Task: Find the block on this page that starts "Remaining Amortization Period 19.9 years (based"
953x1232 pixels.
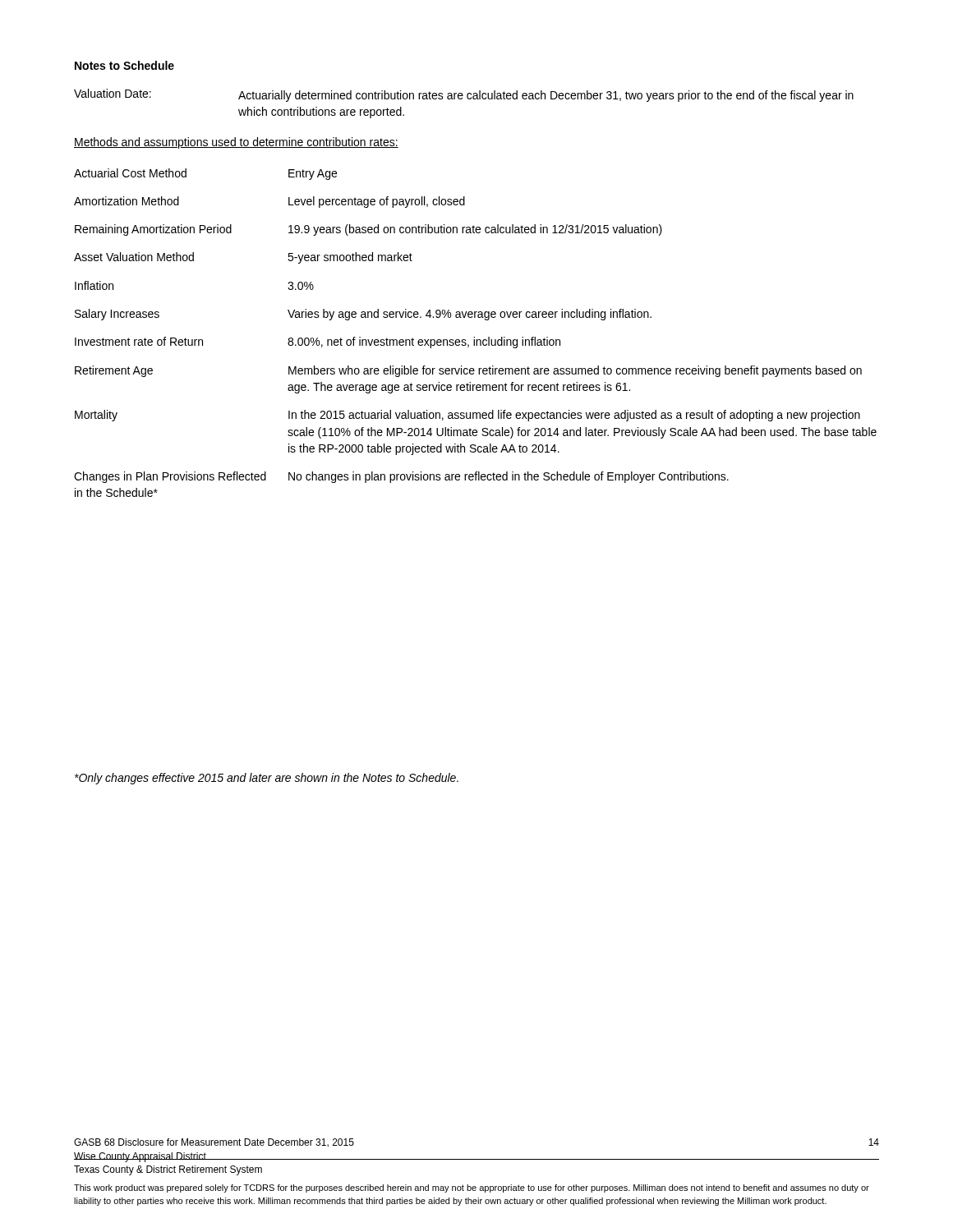Action: 476,230
